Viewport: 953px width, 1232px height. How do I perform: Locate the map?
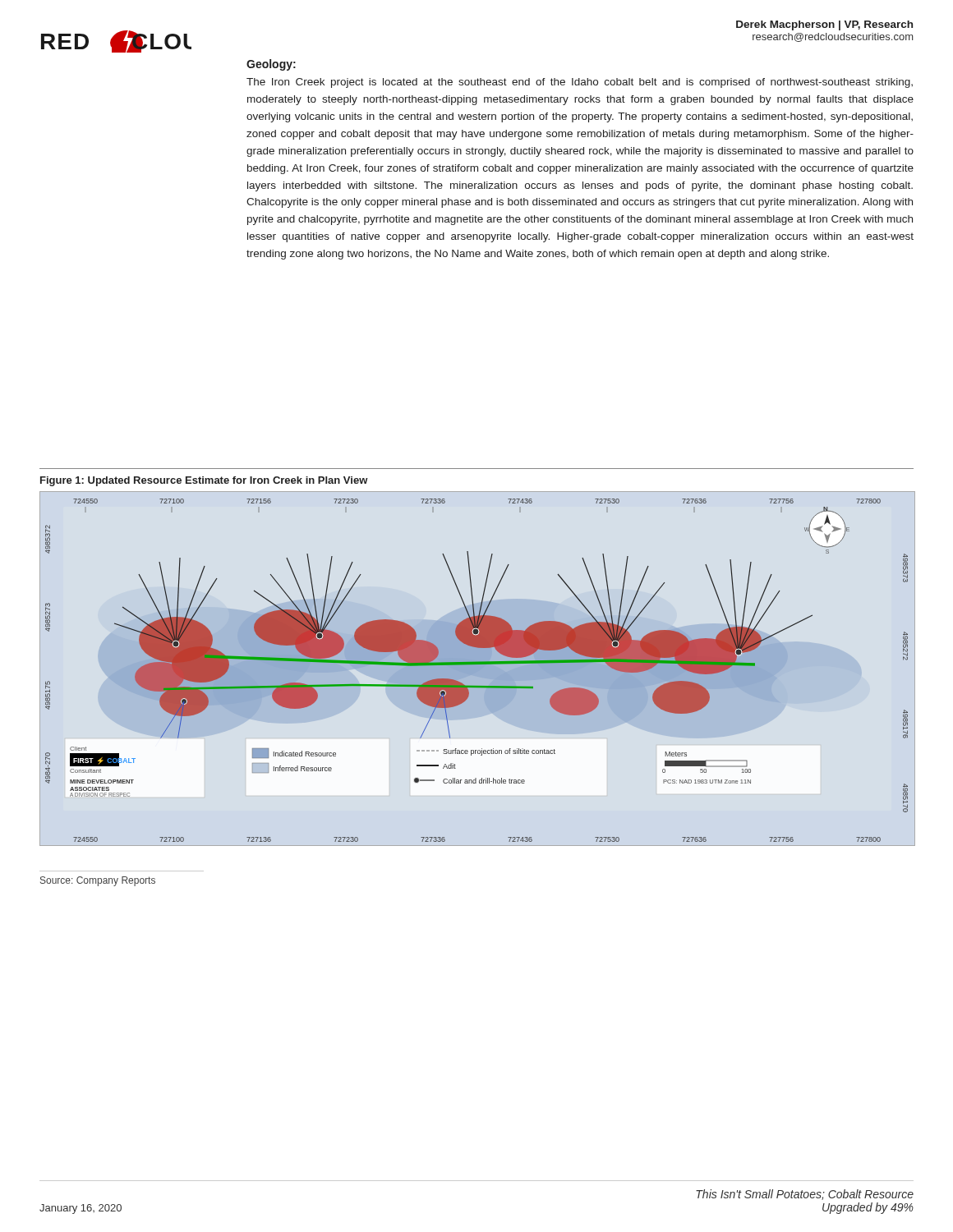coord(477,669)
